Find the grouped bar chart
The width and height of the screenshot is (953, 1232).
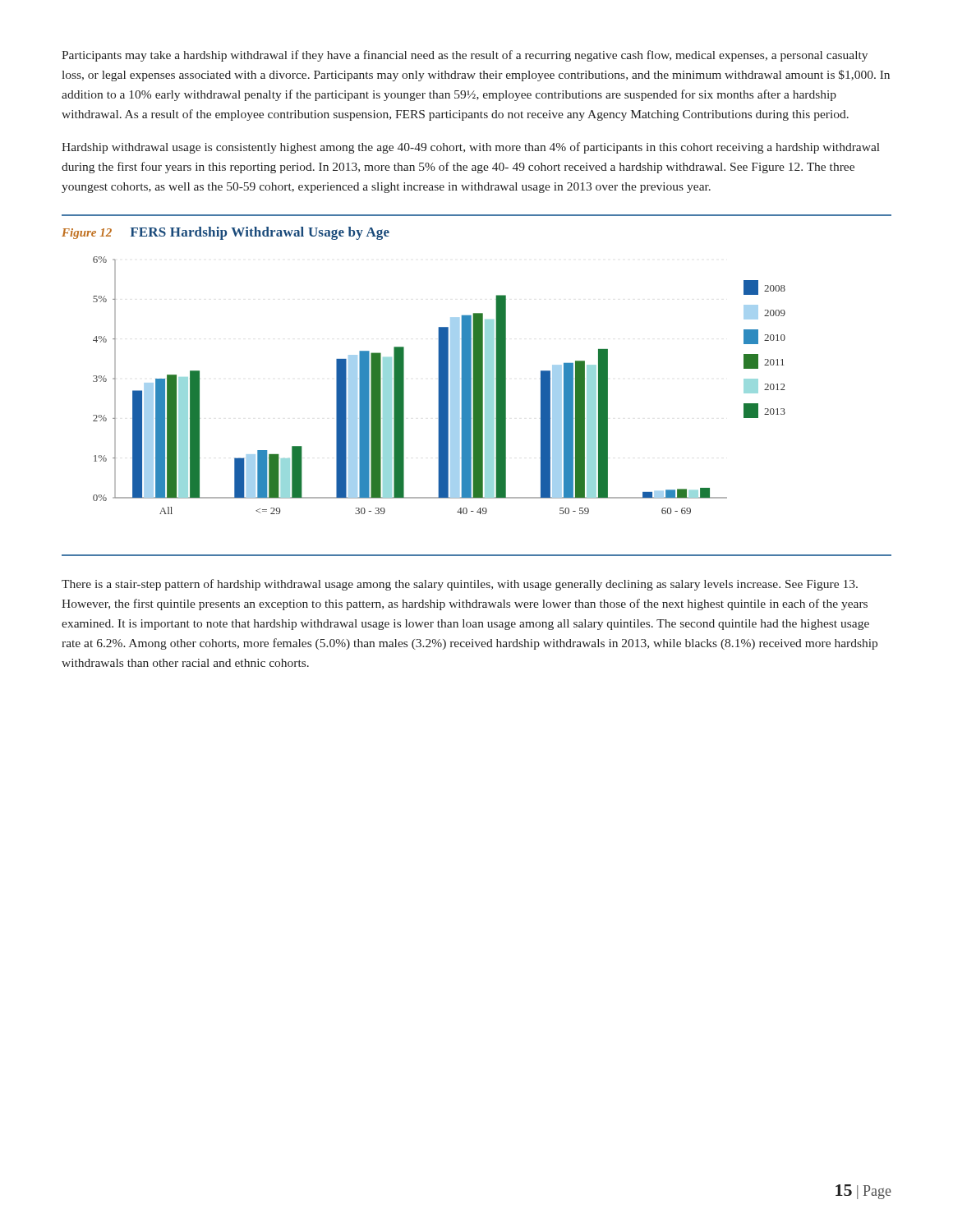click(476, 385)
